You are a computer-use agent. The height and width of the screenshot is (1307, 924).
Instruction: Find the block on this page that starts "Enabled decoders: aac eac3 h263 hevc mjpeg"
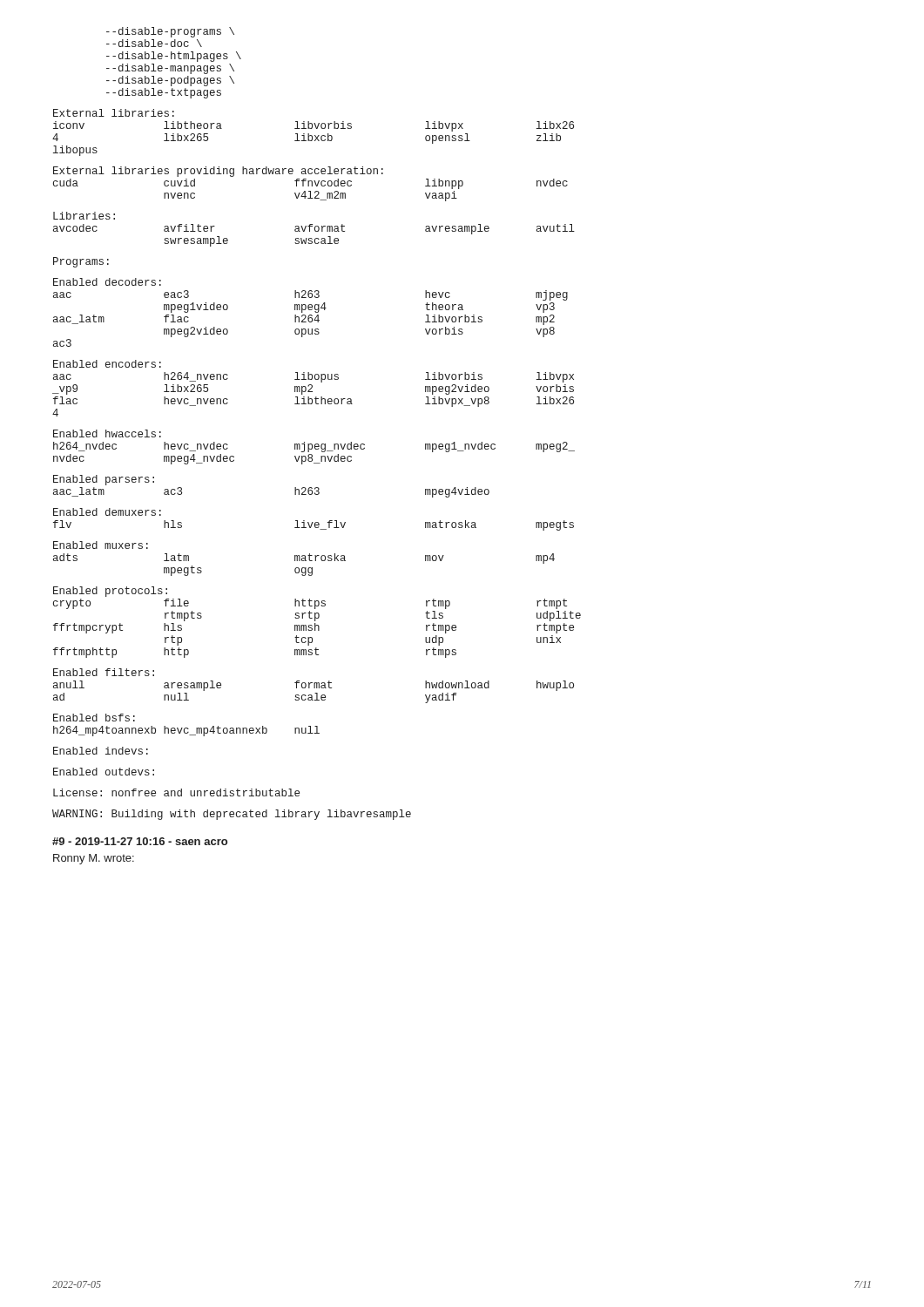click(x=310, y=314)
